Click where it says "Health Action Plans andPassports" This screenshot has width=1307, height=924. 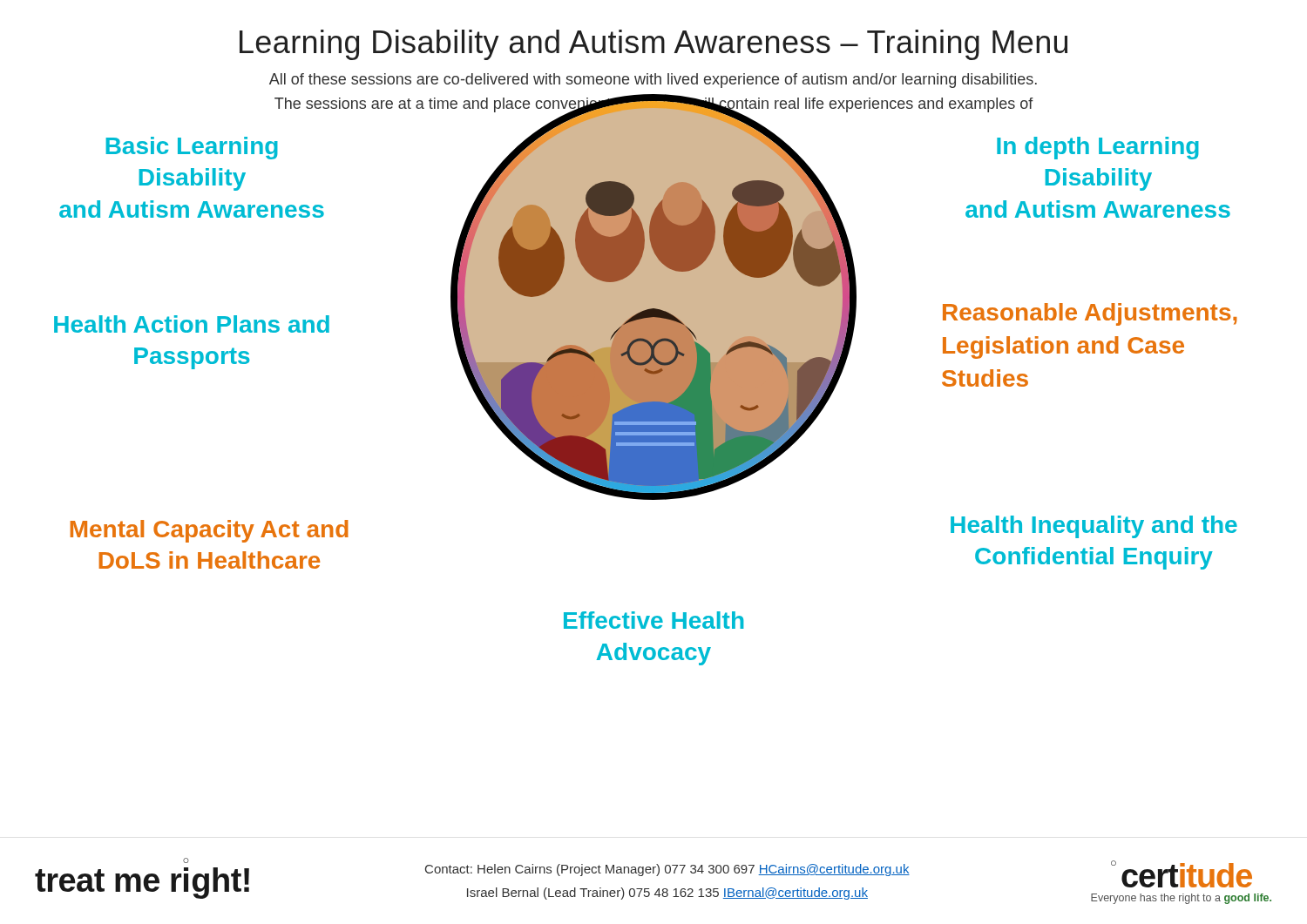[x=192, y=340]
